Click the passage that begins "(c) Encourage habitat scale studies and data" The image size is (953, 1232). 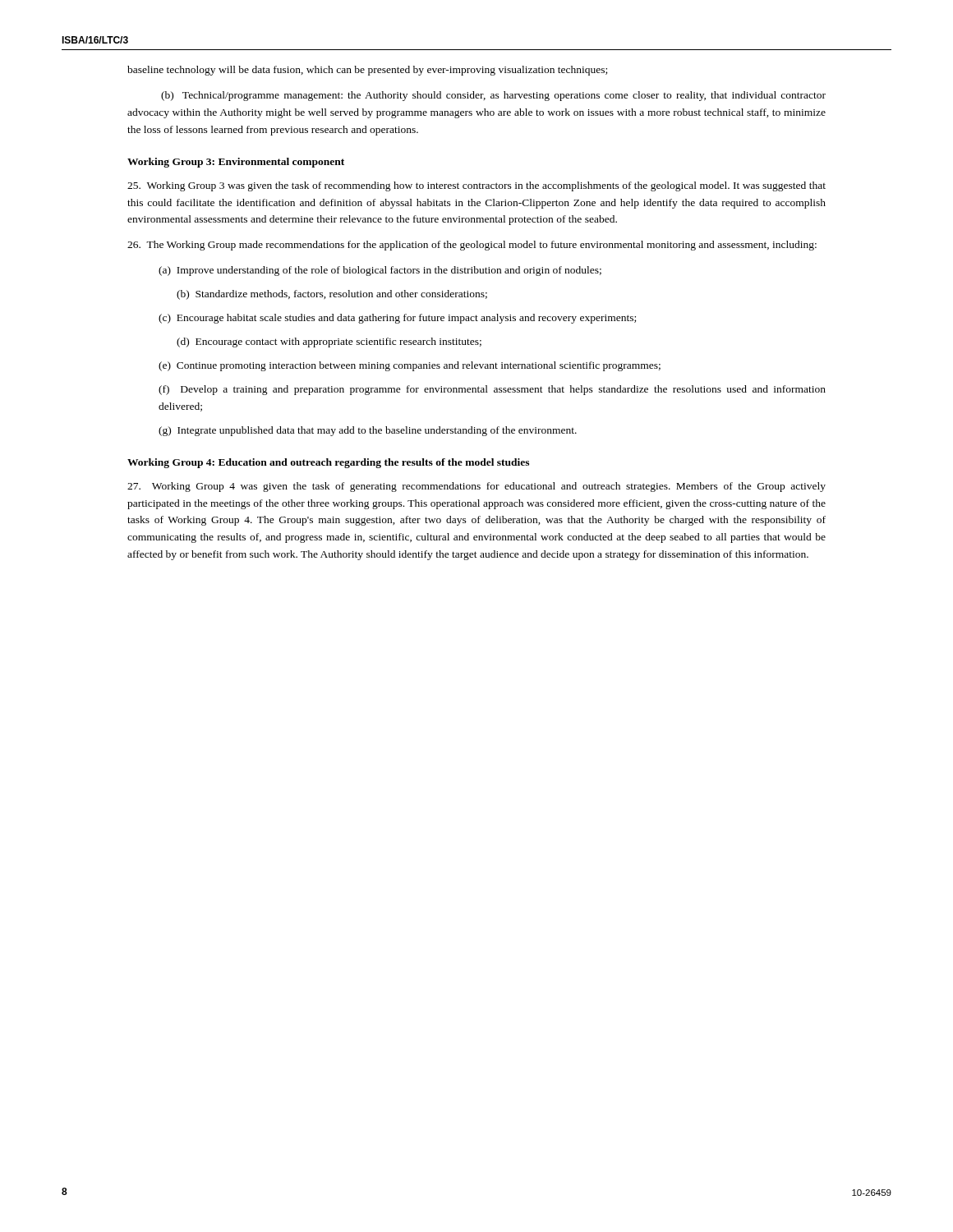coord(398,318)
